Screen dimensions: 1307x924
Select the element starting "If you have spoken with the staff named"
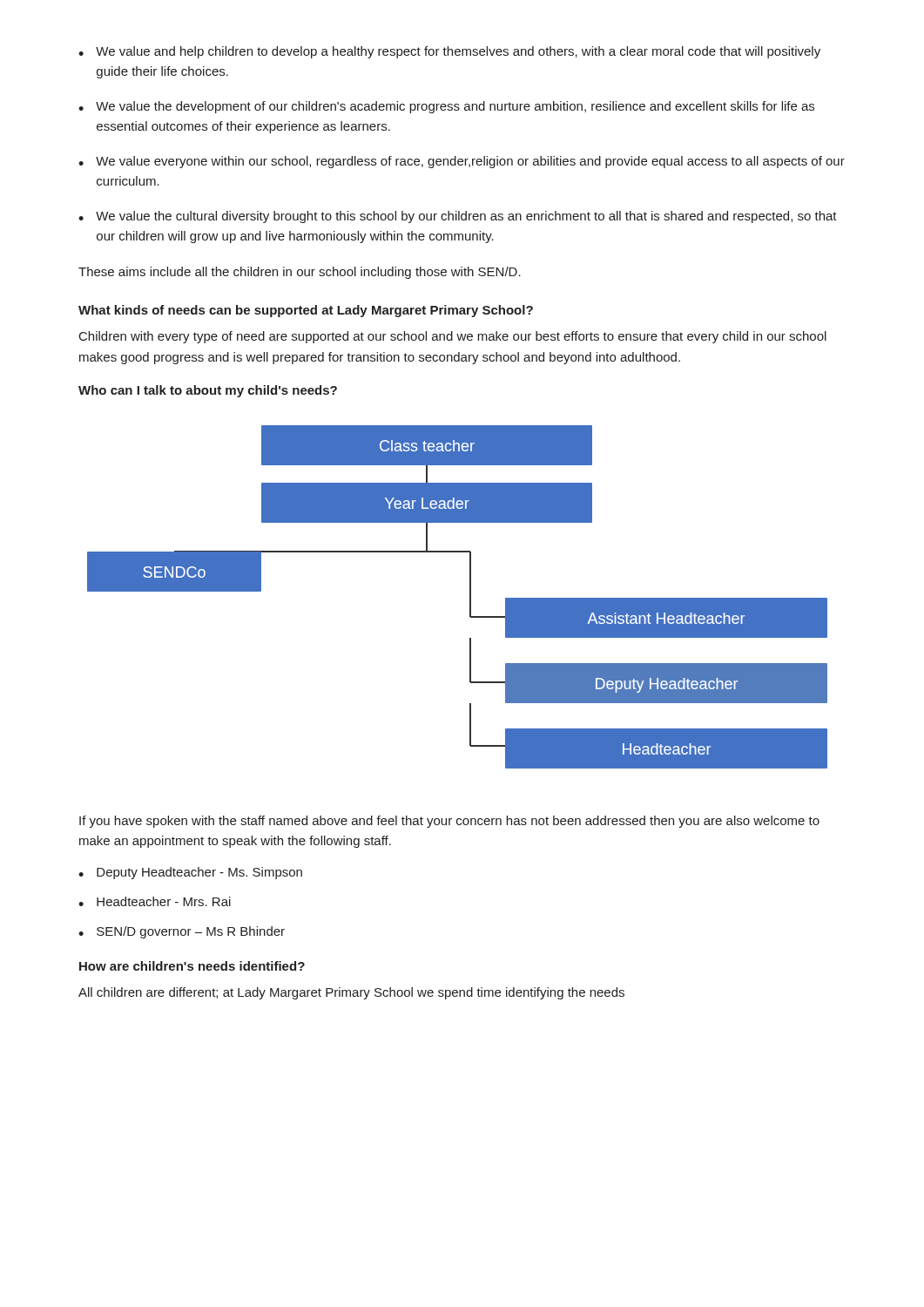click(x=449, y=830)
